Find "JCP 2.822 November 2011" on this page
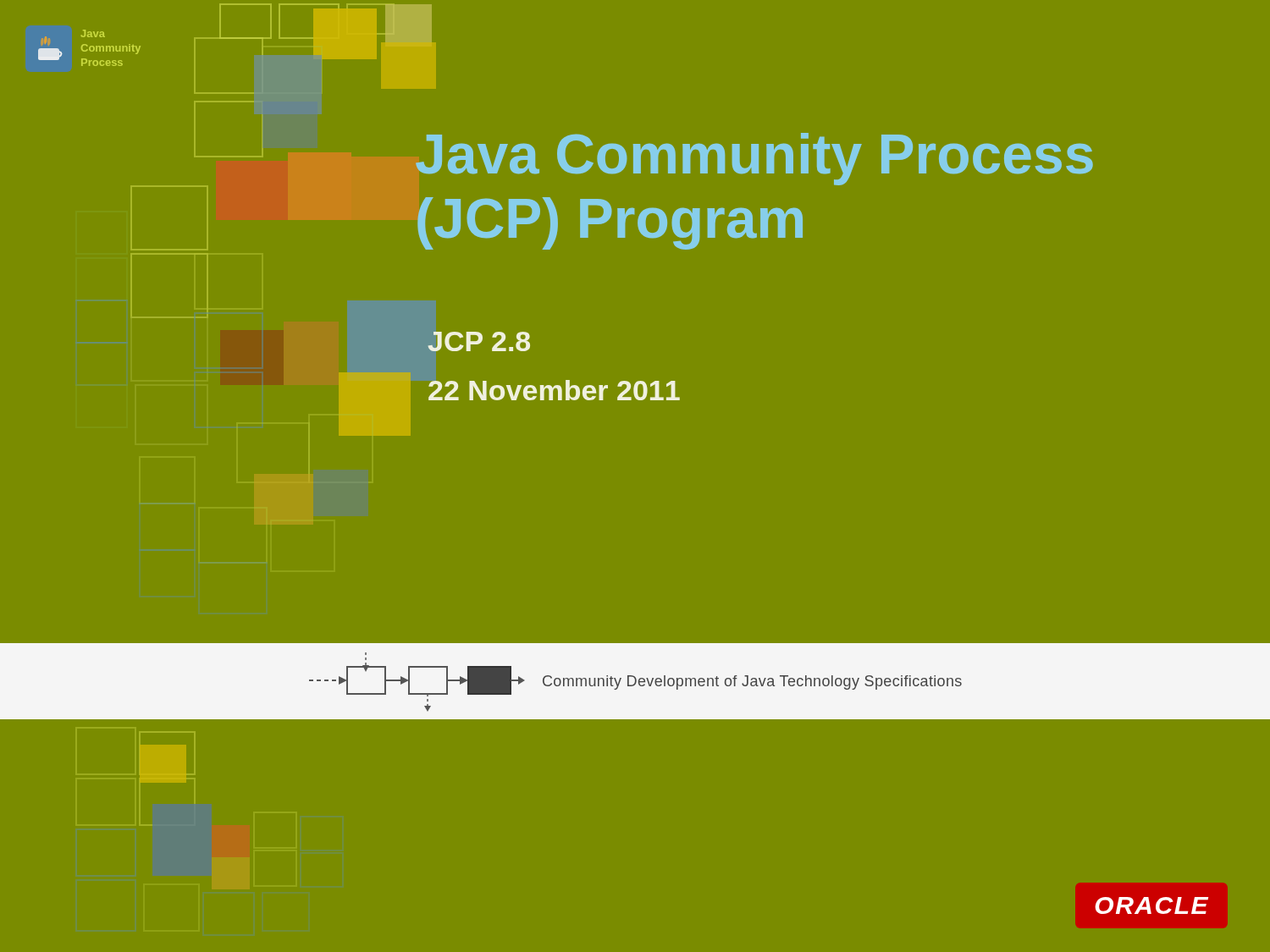This screenshot has height=952, width=1270. click(x=479, y=341)
